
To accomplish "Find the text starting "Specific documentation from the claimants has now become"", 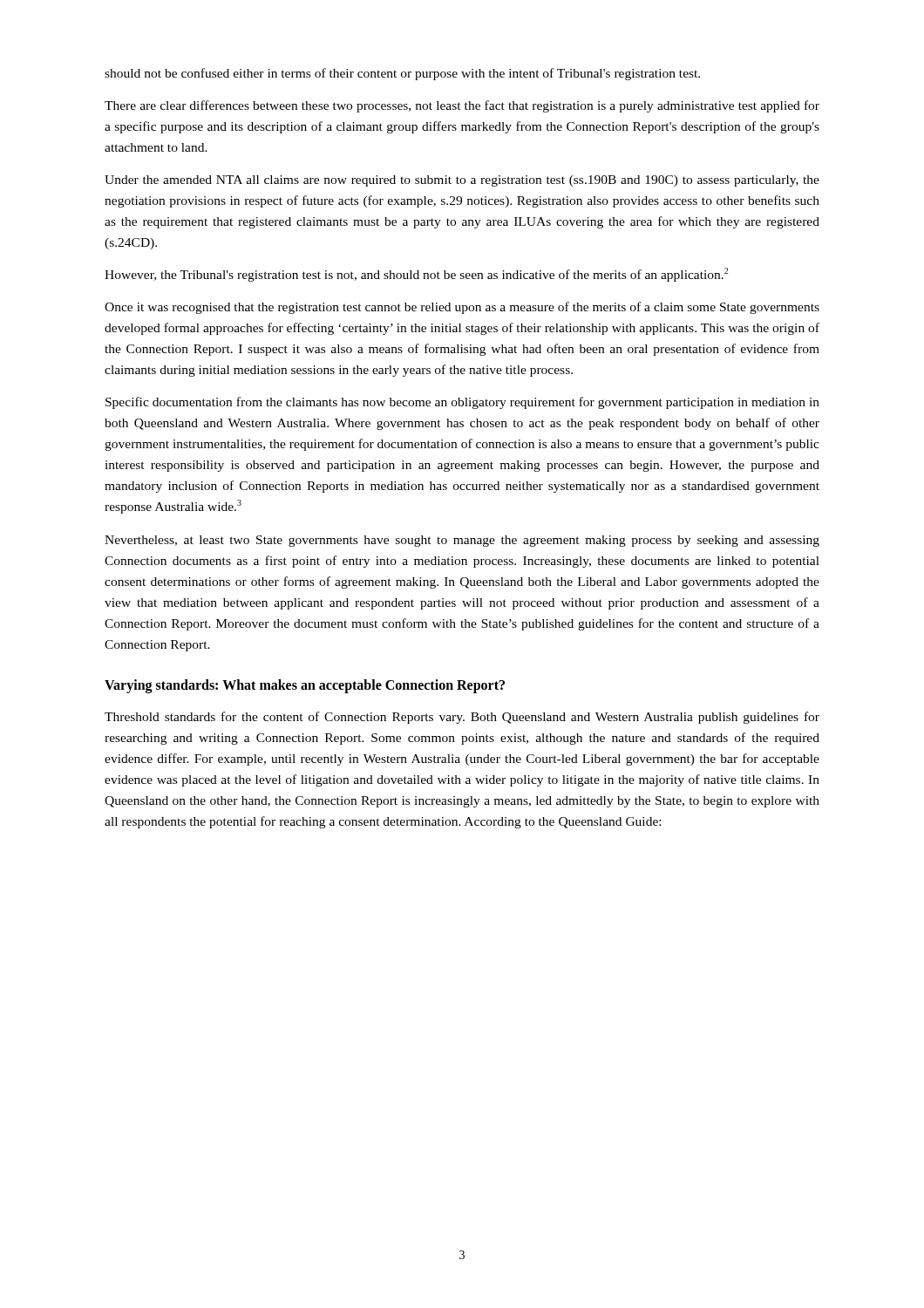I will 462,455.
